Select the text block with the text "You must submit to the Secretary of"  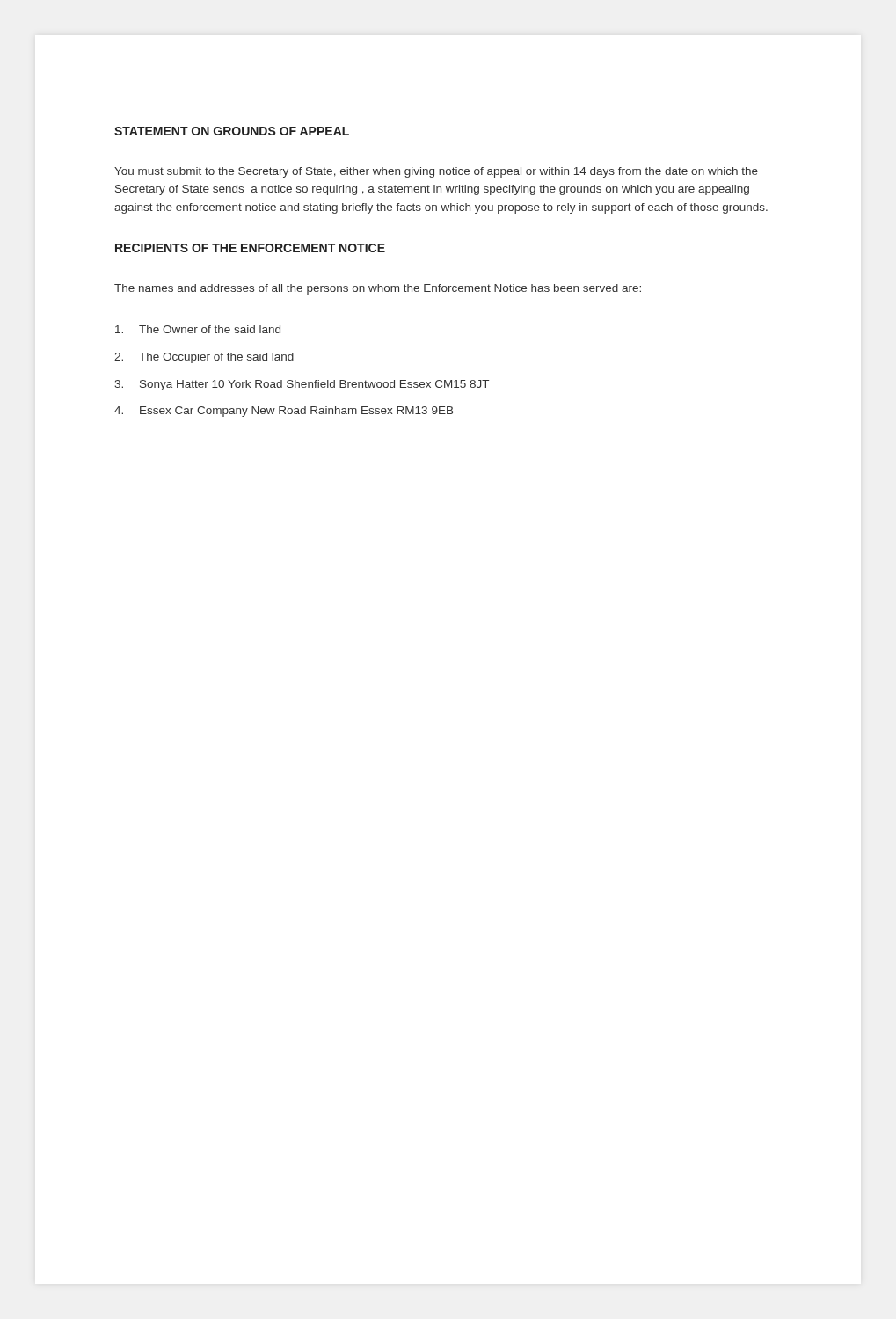[x=448, y=190]
